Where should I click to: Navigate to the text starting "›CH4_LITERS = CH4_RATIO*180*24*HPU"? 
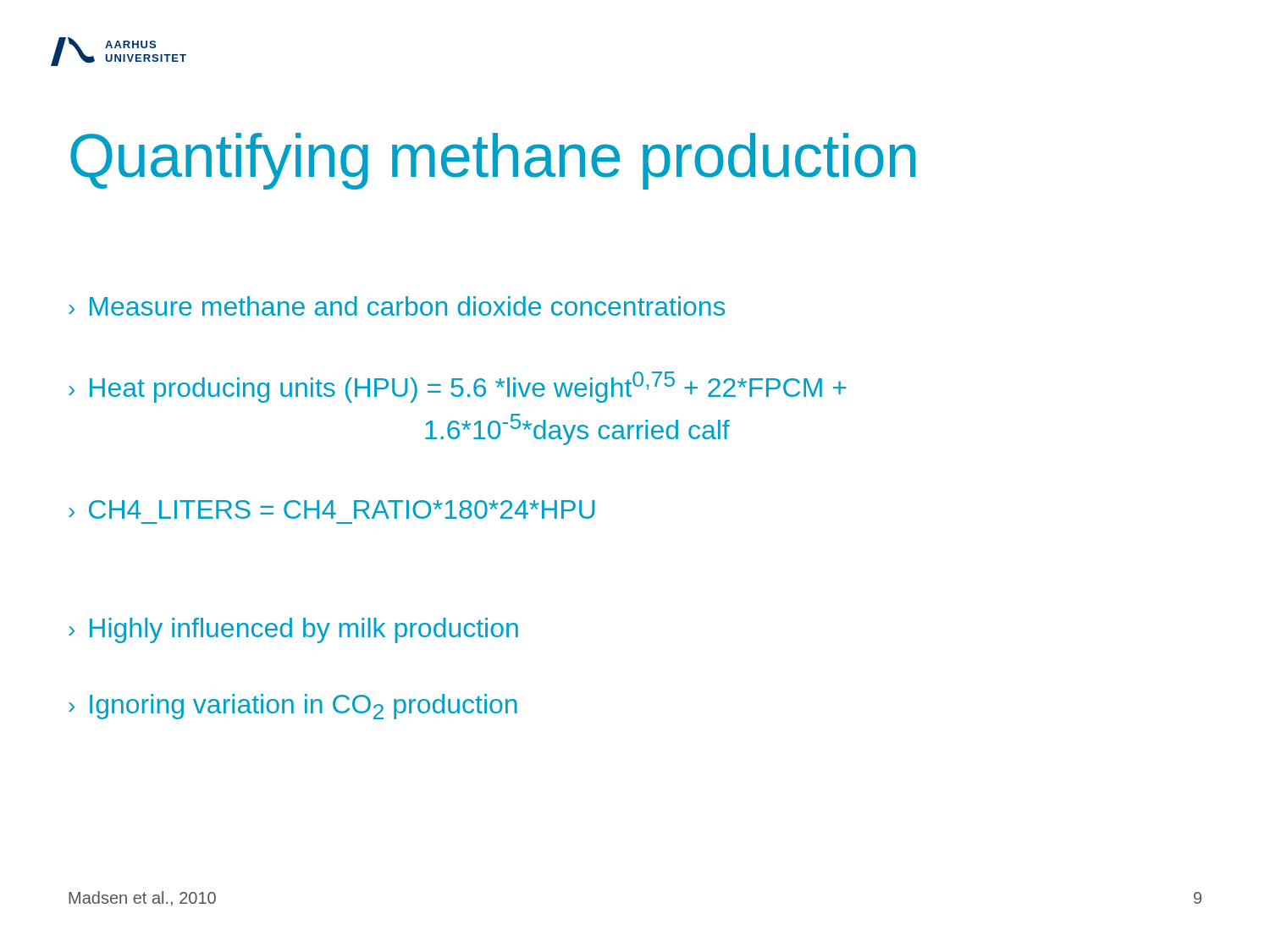332,511
